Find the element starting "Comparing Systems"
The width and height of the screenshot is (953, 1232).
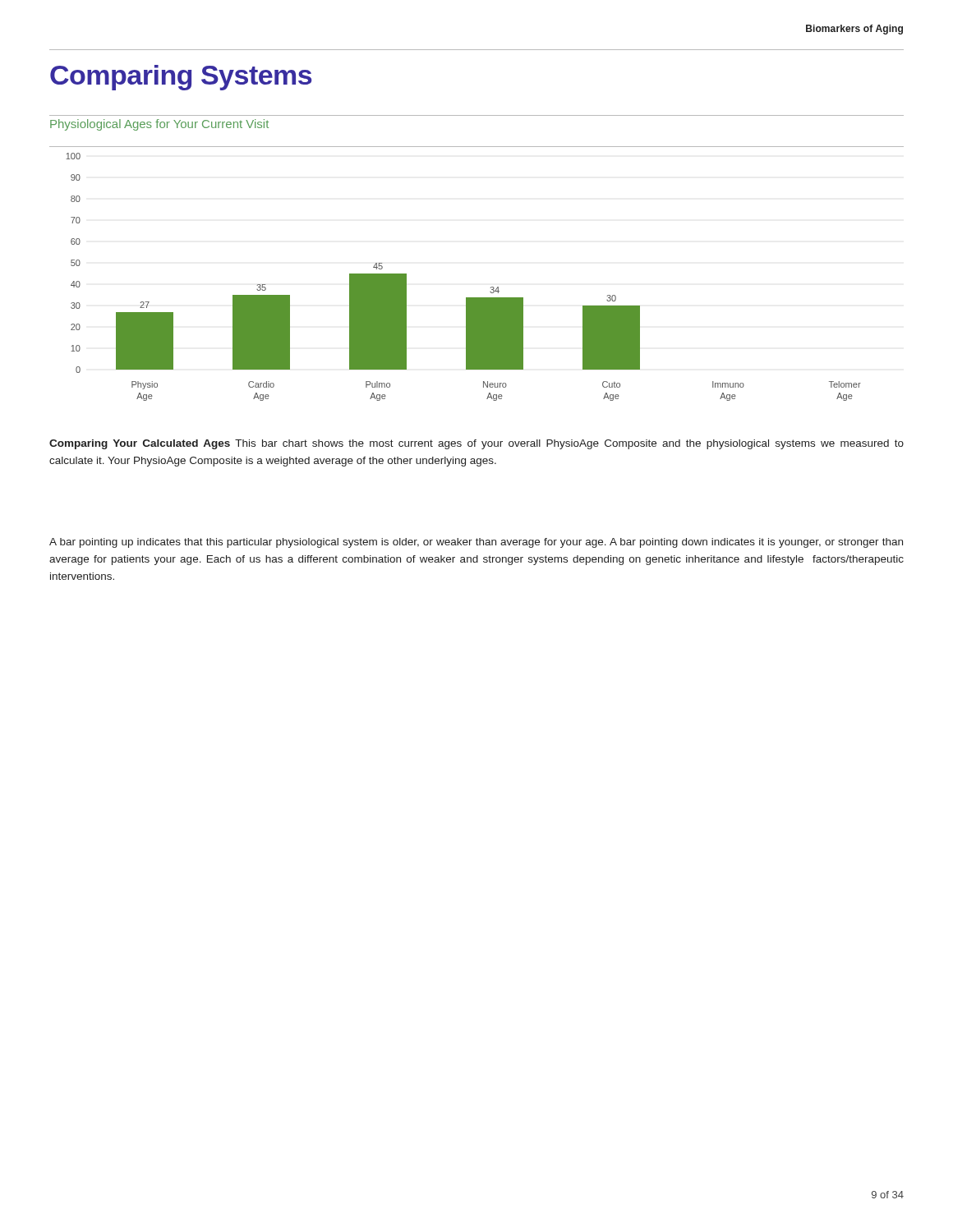click(181, 75)
